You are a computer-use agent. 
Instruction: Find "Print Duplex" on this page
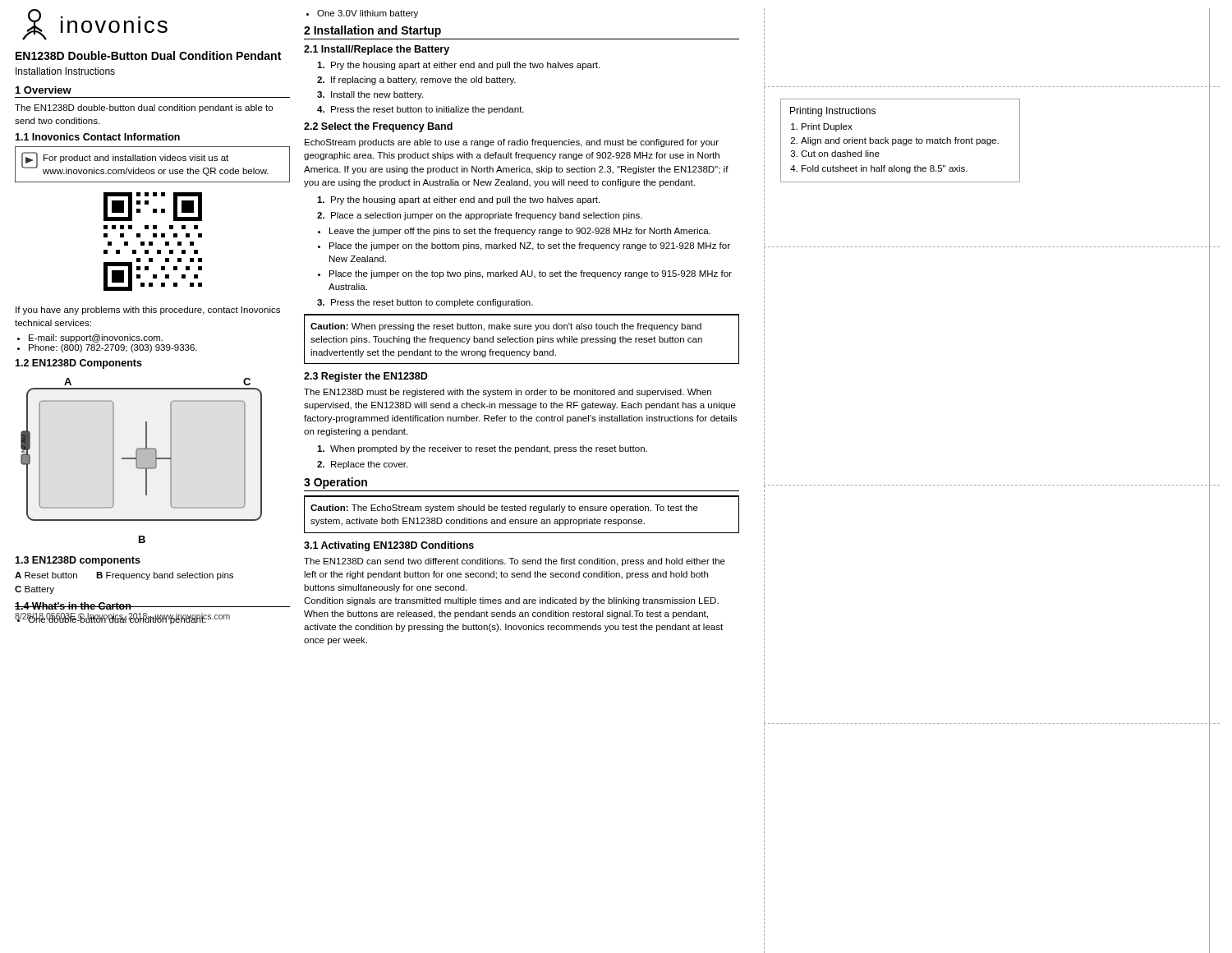pyautogui.click(x=827, y=127)
